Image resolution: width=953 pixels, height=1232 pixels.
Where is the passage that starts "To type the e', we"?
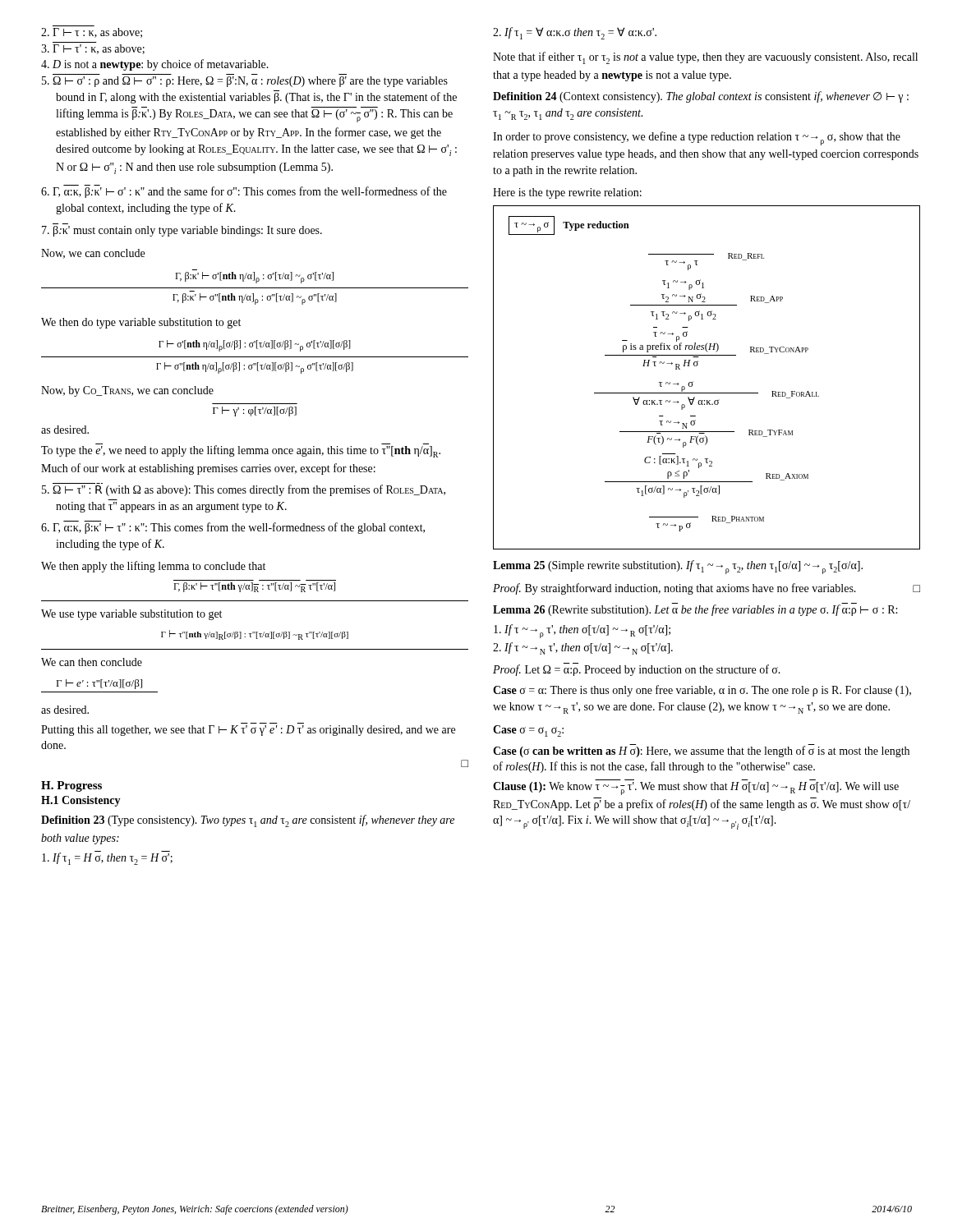point(241,460)
